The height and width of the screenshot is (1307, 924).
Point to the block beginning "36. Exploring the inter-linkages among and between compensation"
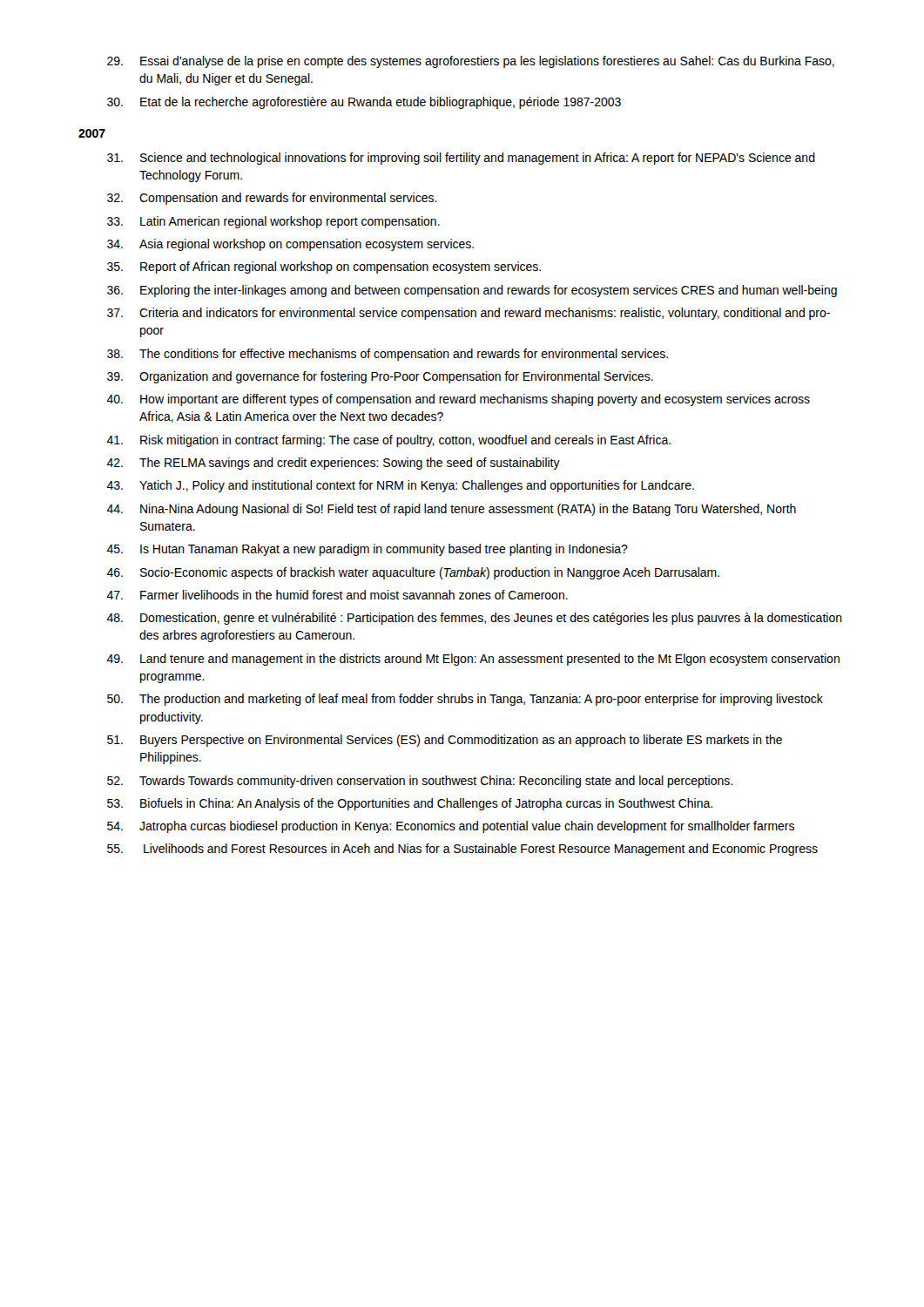tap(462, 290)
